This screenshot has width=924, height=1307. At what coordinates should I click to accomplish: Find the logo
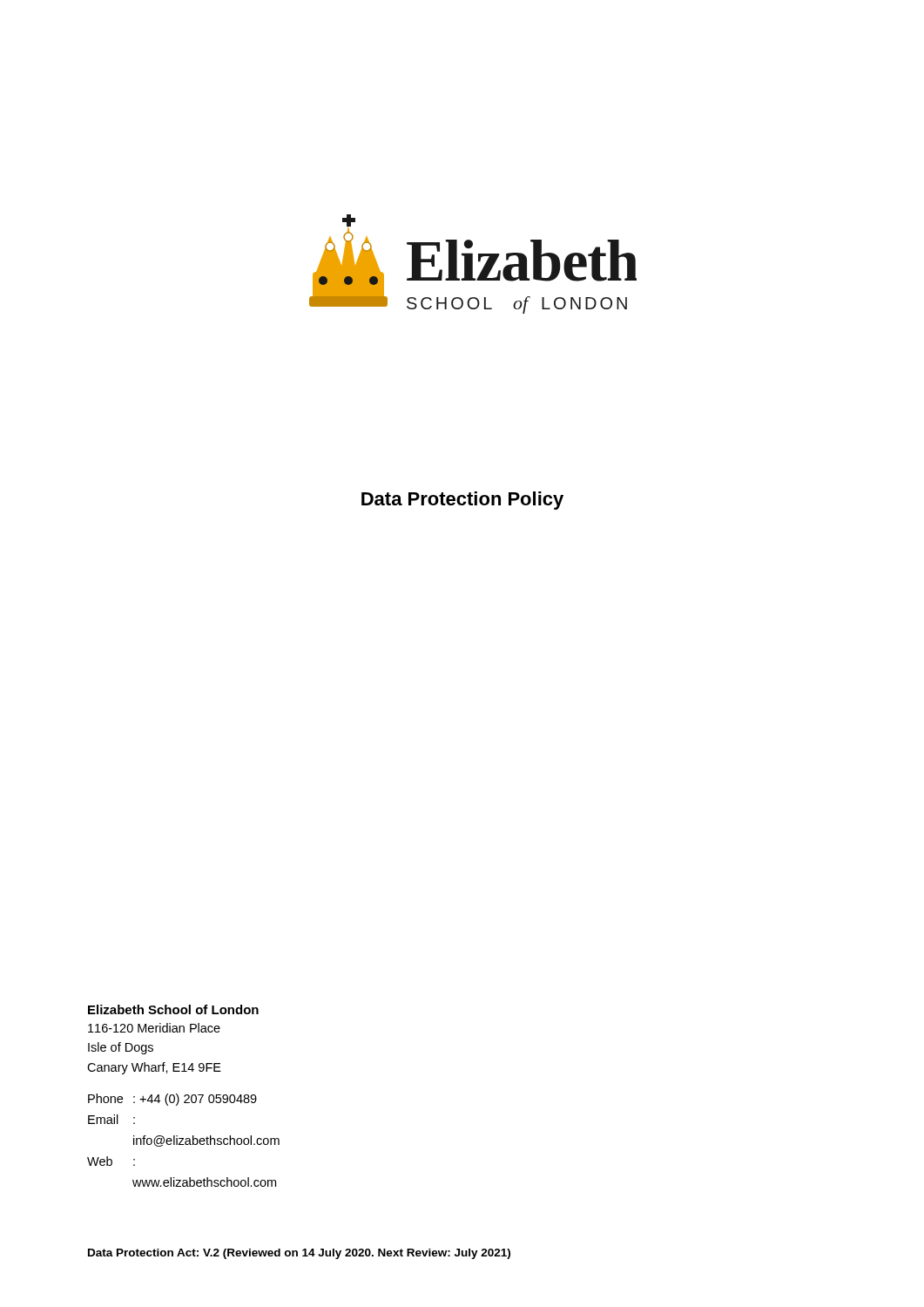462,272
